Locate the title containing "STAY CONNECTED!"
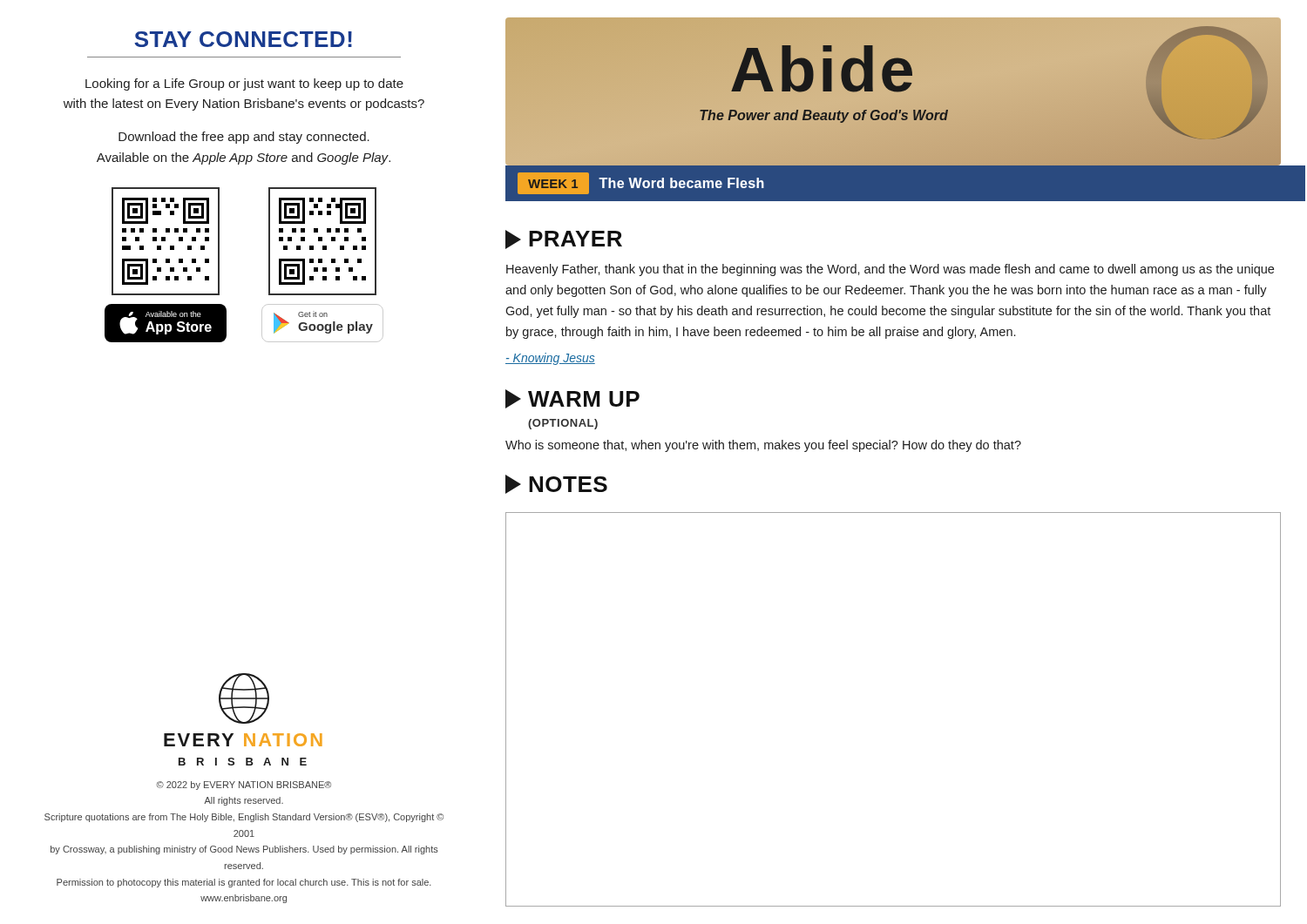Image resolution: width=1307 pixels, height=924 pixels. point(244,39)
